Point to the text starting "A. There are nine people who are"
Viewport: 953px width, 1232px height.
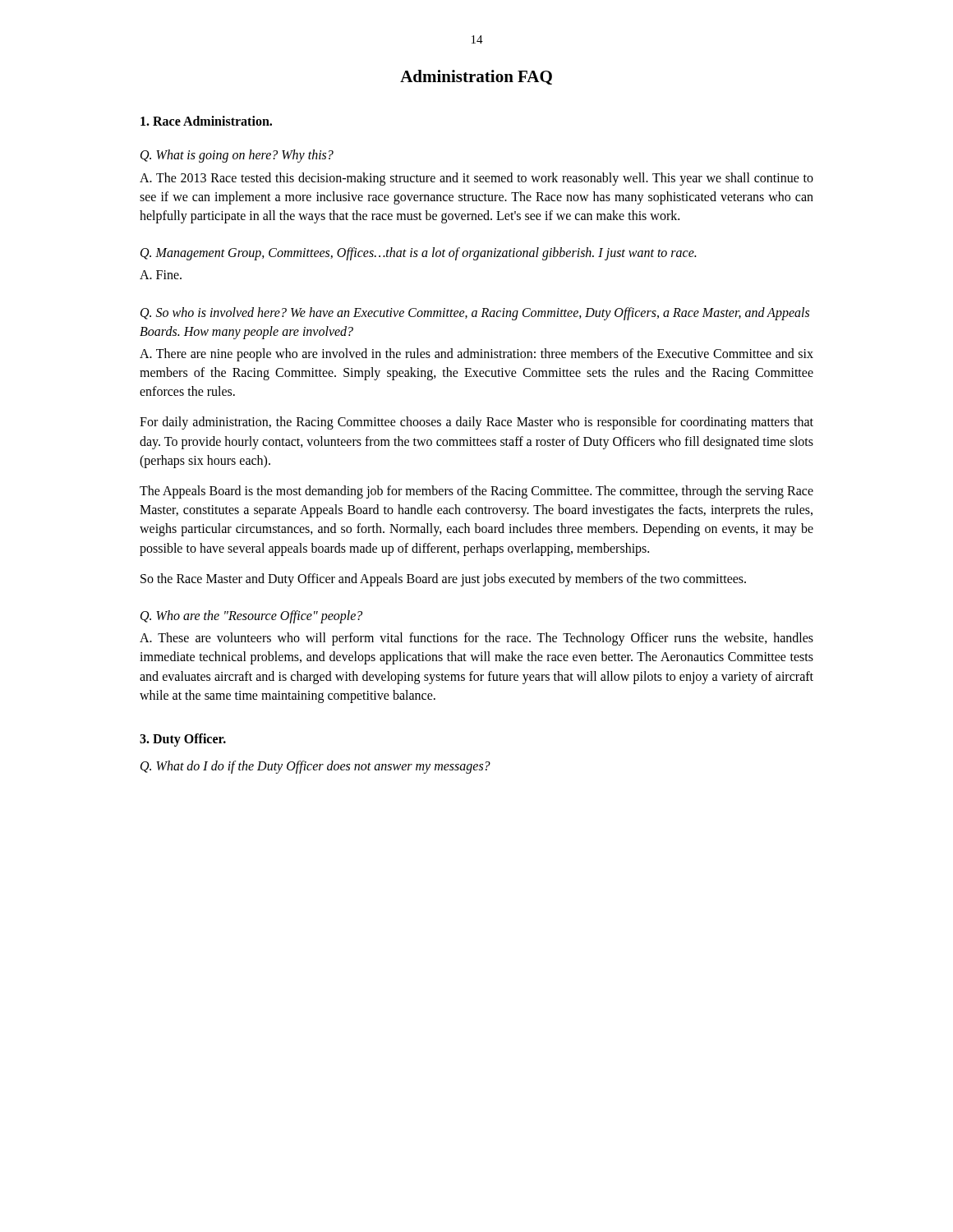click(x=476, y=372)
